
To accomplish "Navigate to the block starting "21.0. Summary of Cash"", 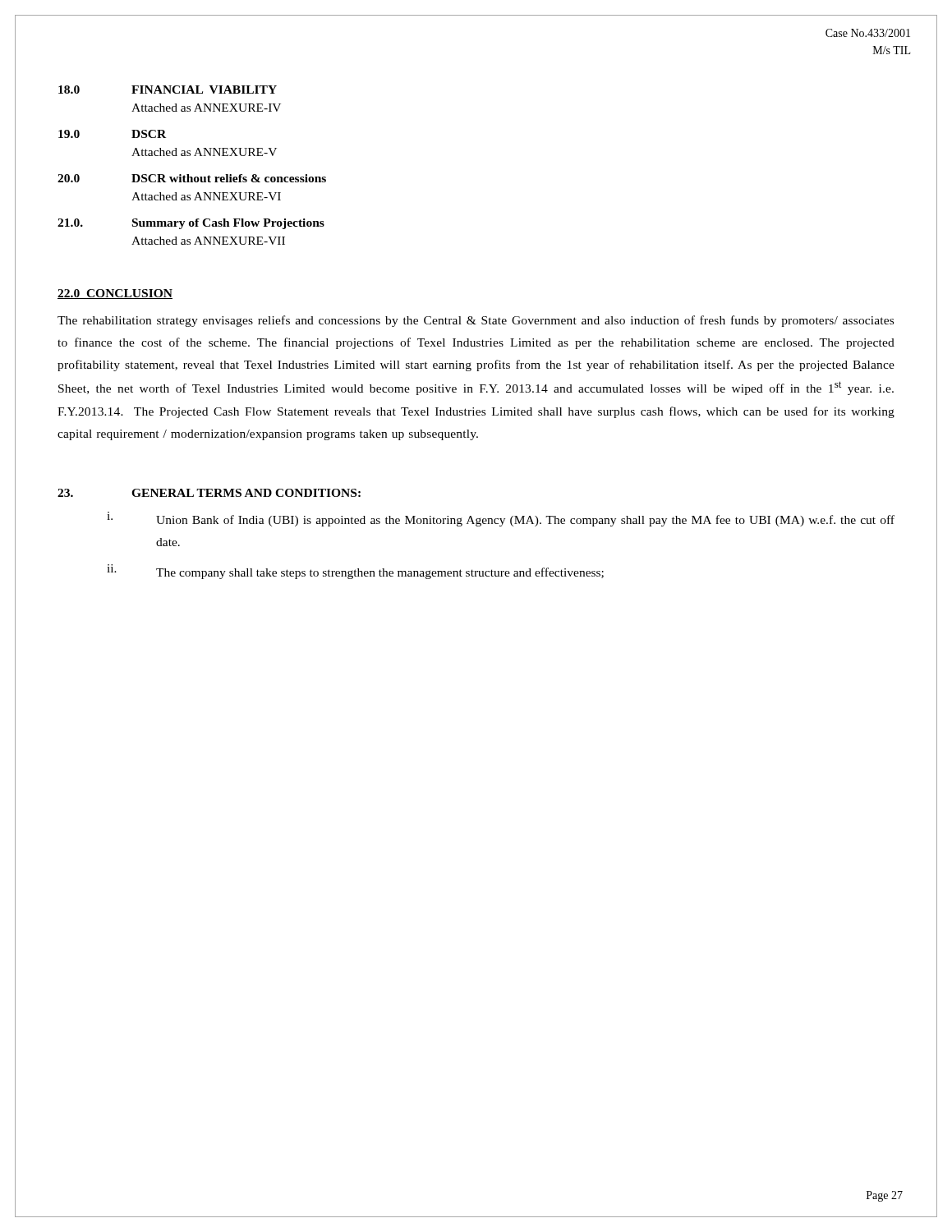I will 191,223.
